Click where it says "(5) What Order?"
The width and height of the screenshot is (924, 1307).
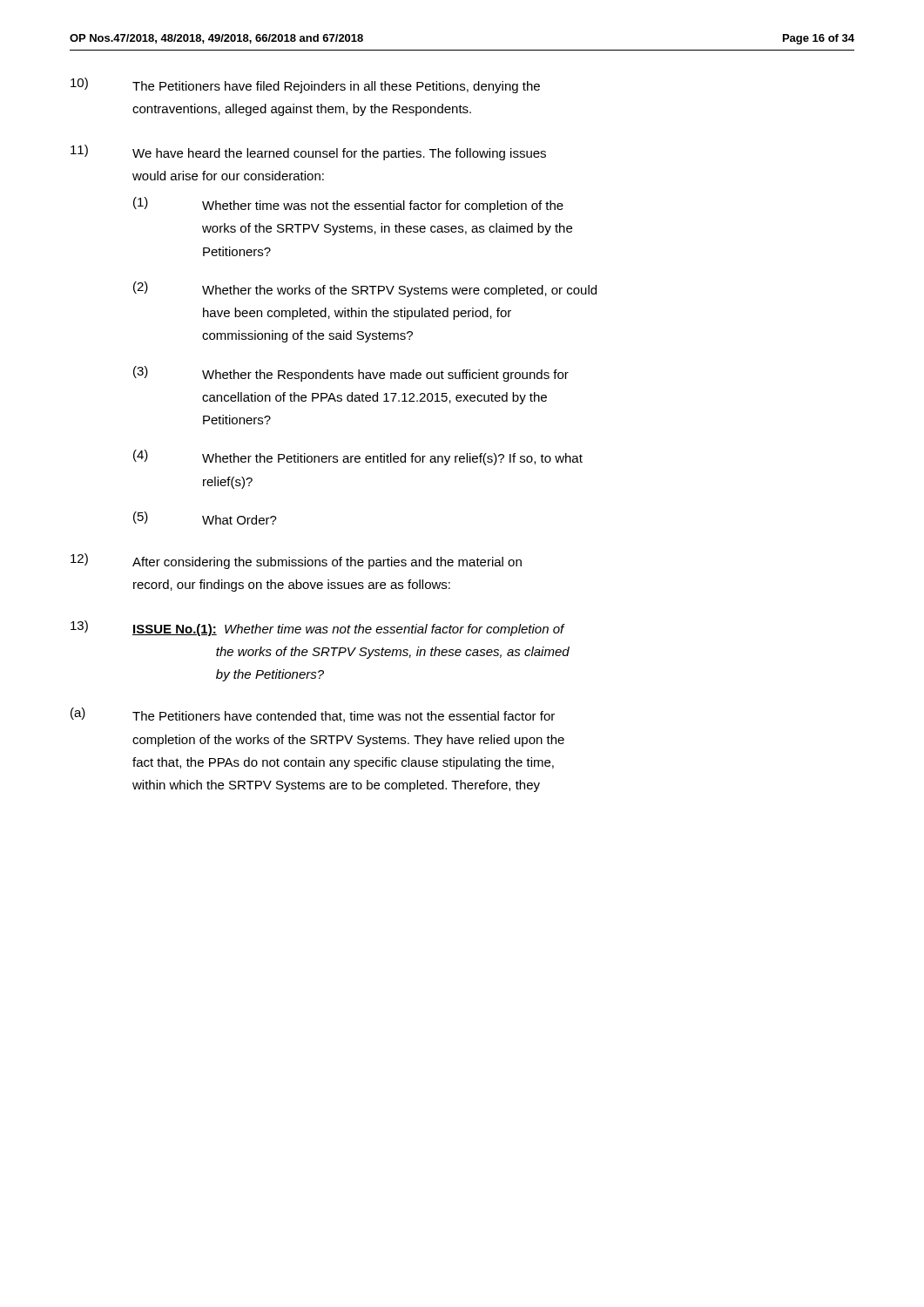pos(205,518)
